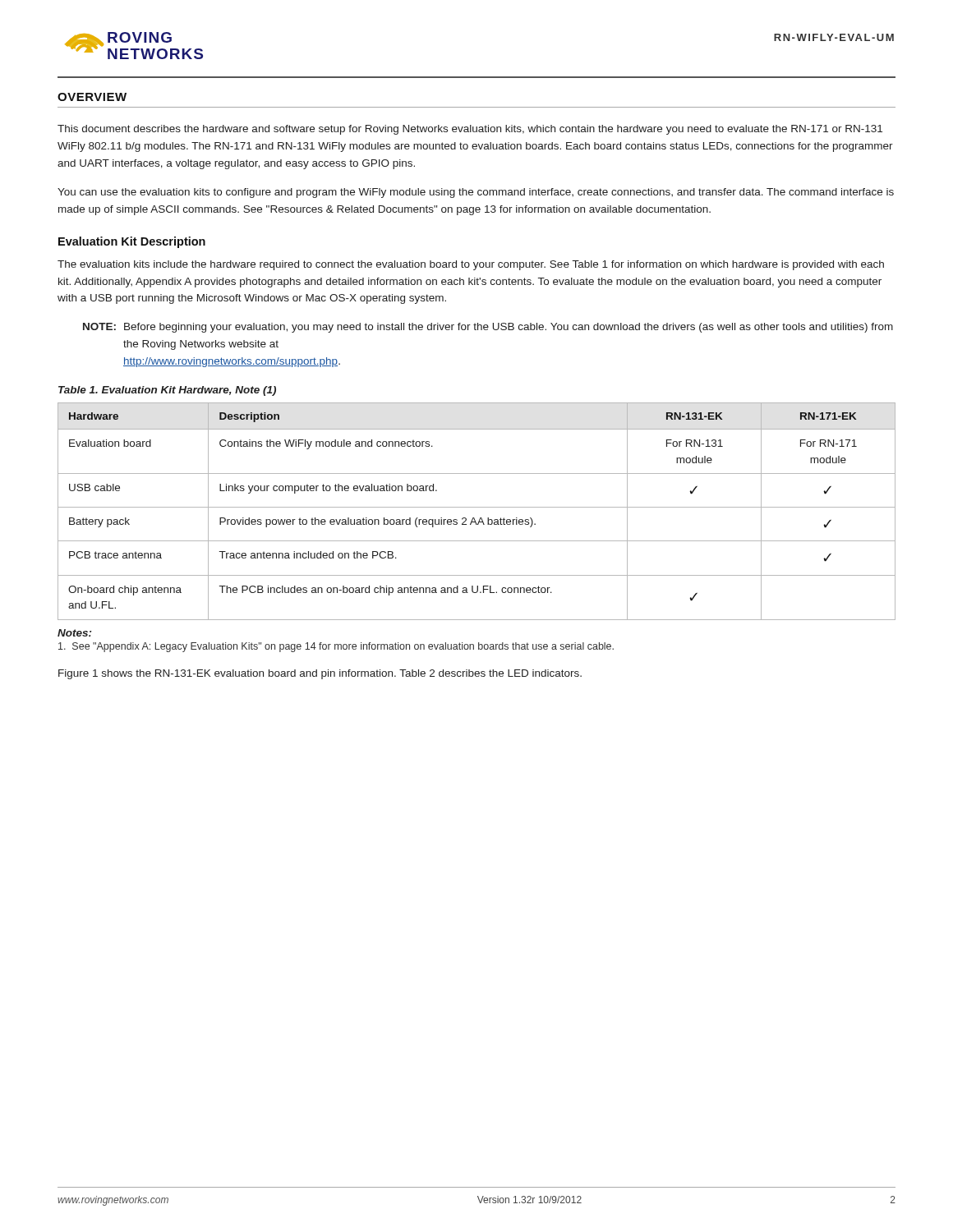Find the logo
Screen dimensions: 1232x953
(156, 46)
